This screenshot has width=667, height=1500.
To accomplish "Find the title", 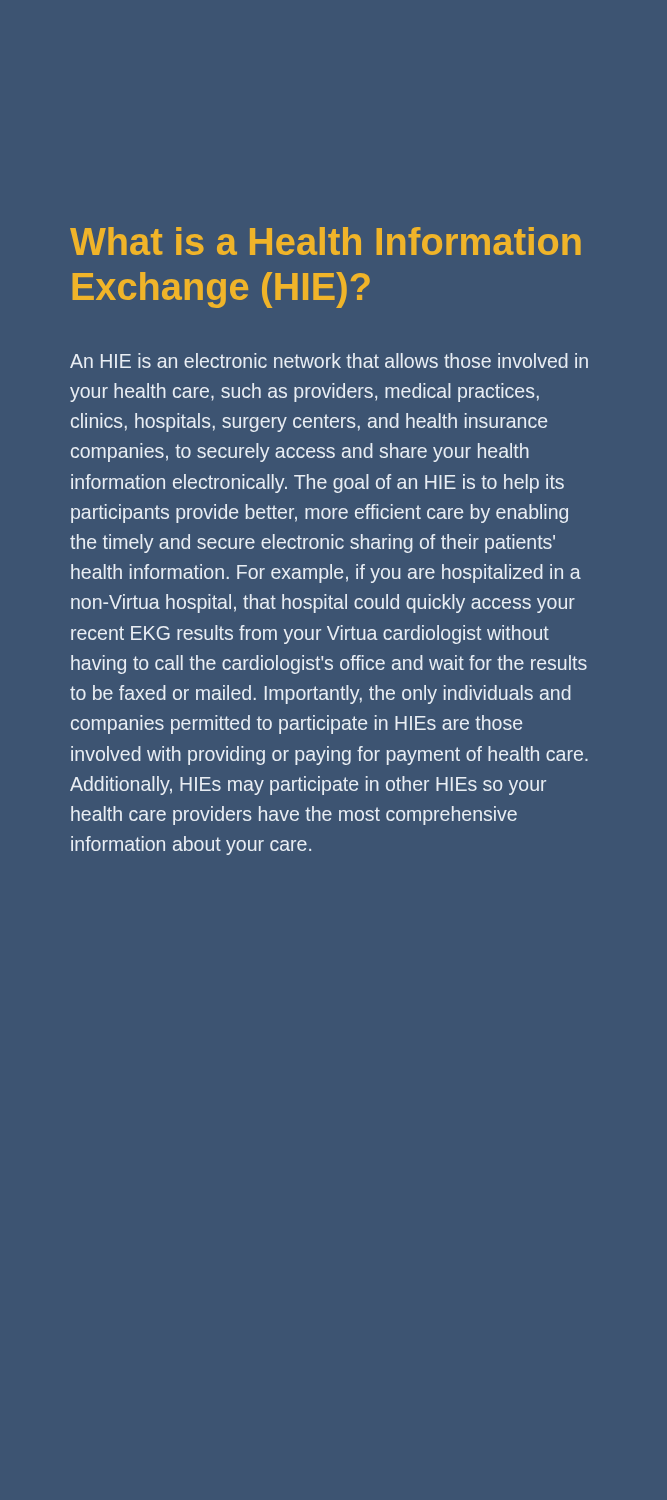I will click(334, 265).
